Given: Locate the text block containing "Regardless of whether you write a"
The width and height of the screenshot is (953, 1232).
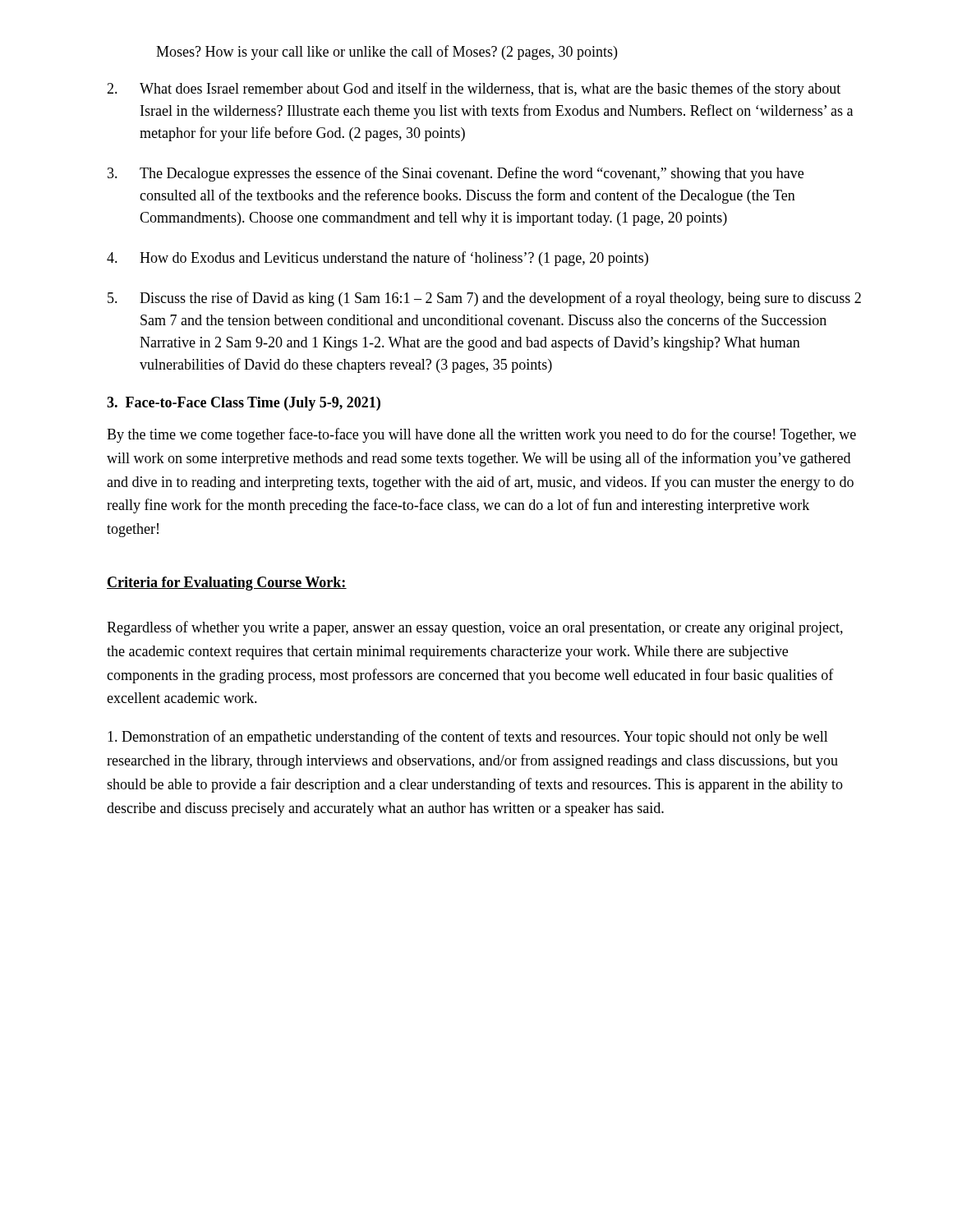Looking at the screenshot, I should [x=475, y=663].
